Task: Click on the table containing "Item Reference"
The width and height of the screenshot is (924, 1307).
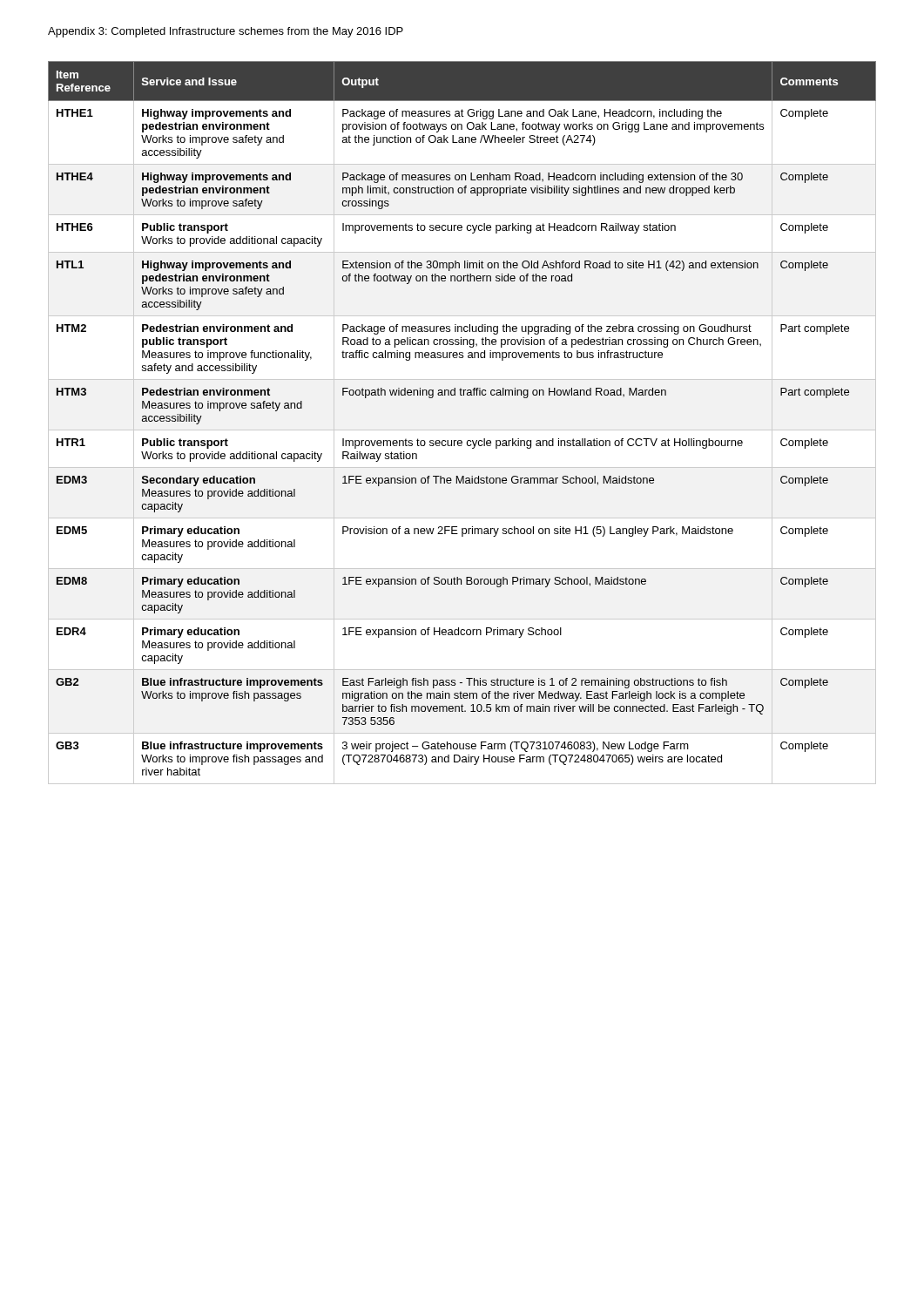Action: click(462, 423)
